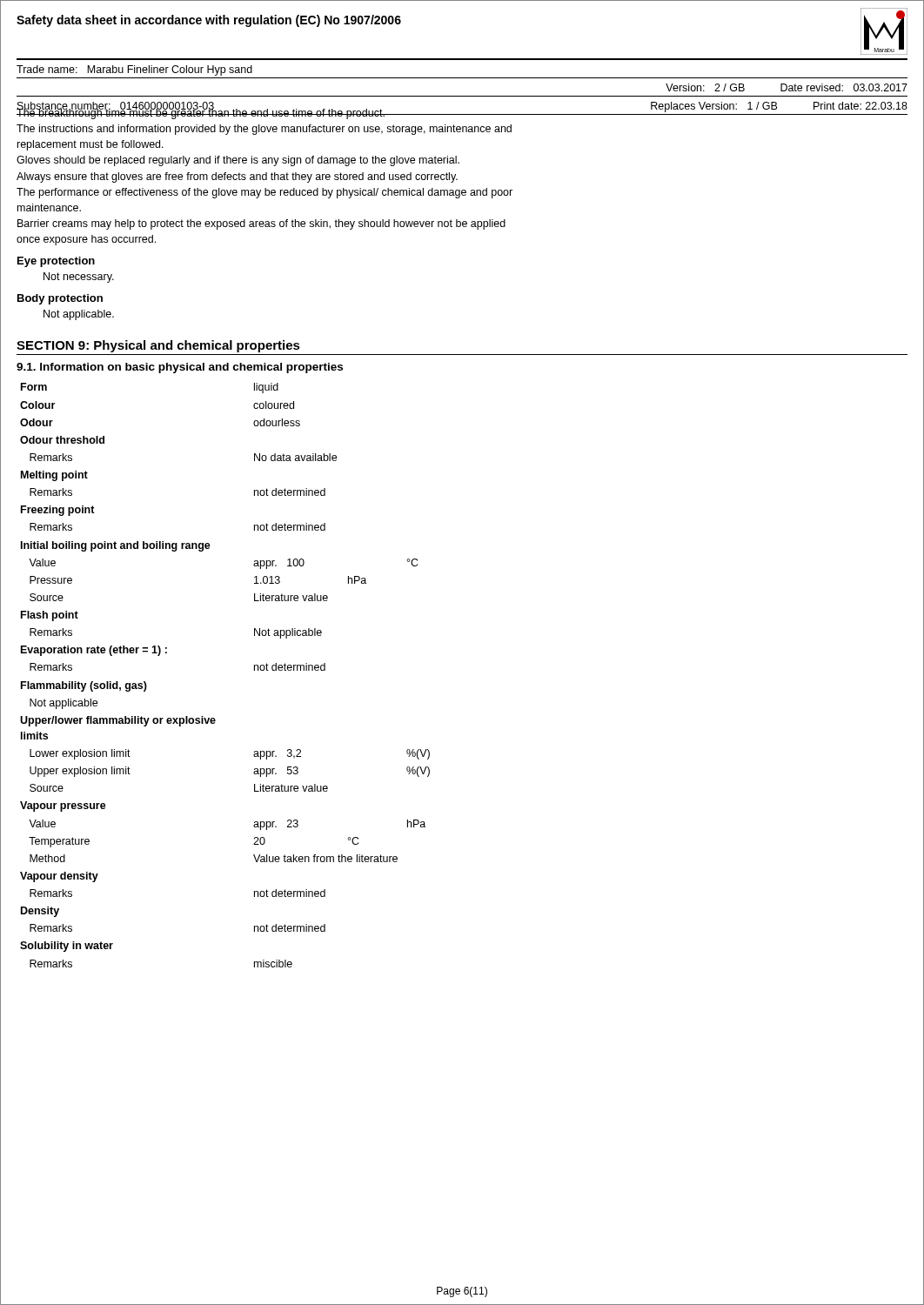Click on the text block that reads "The breakthrough time must be greater"
This screenshot has height=1305, width=924.
pyautogui.click(x=265, y=176)
